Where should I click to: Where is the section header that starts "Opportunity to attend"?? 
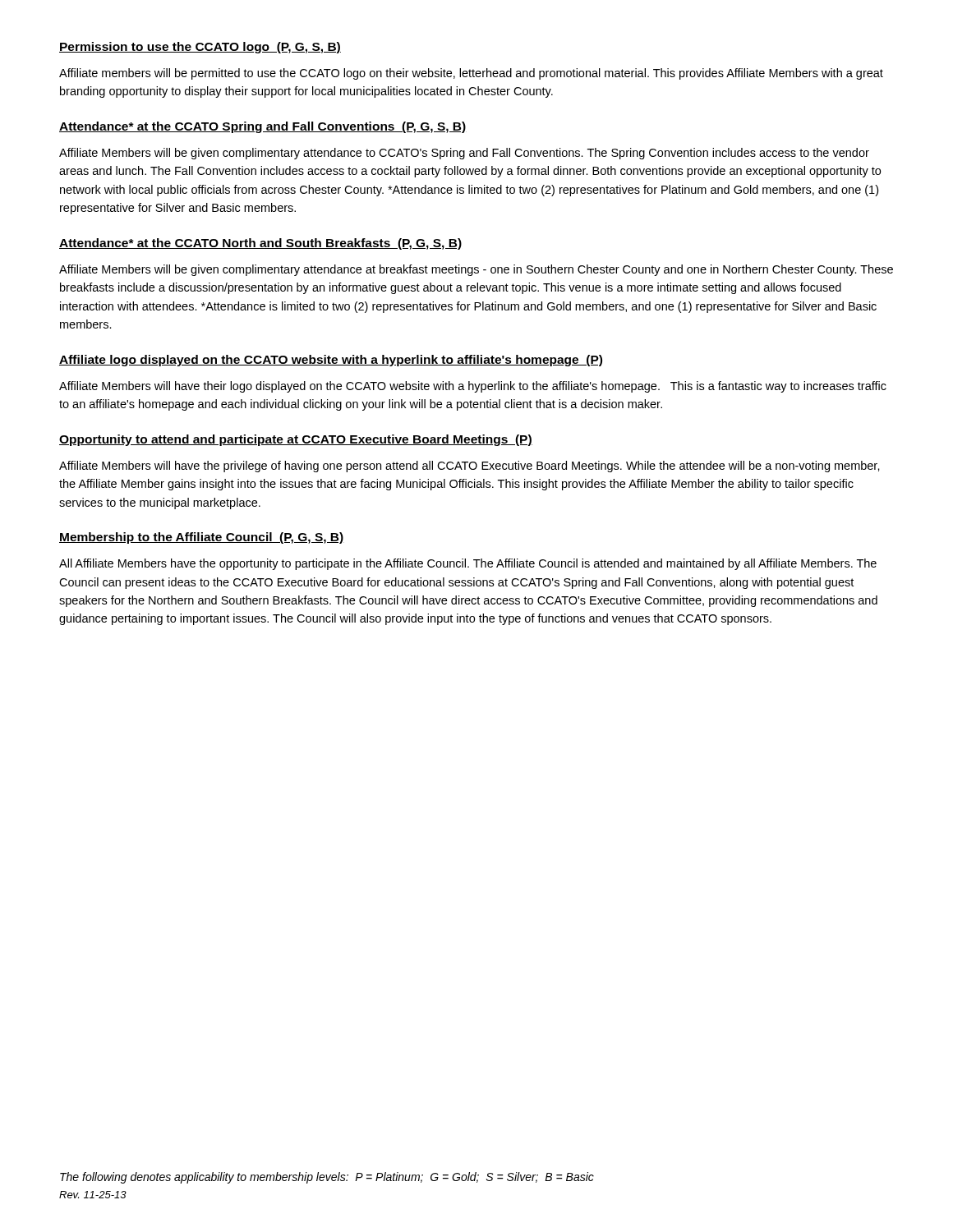[296, 439]
